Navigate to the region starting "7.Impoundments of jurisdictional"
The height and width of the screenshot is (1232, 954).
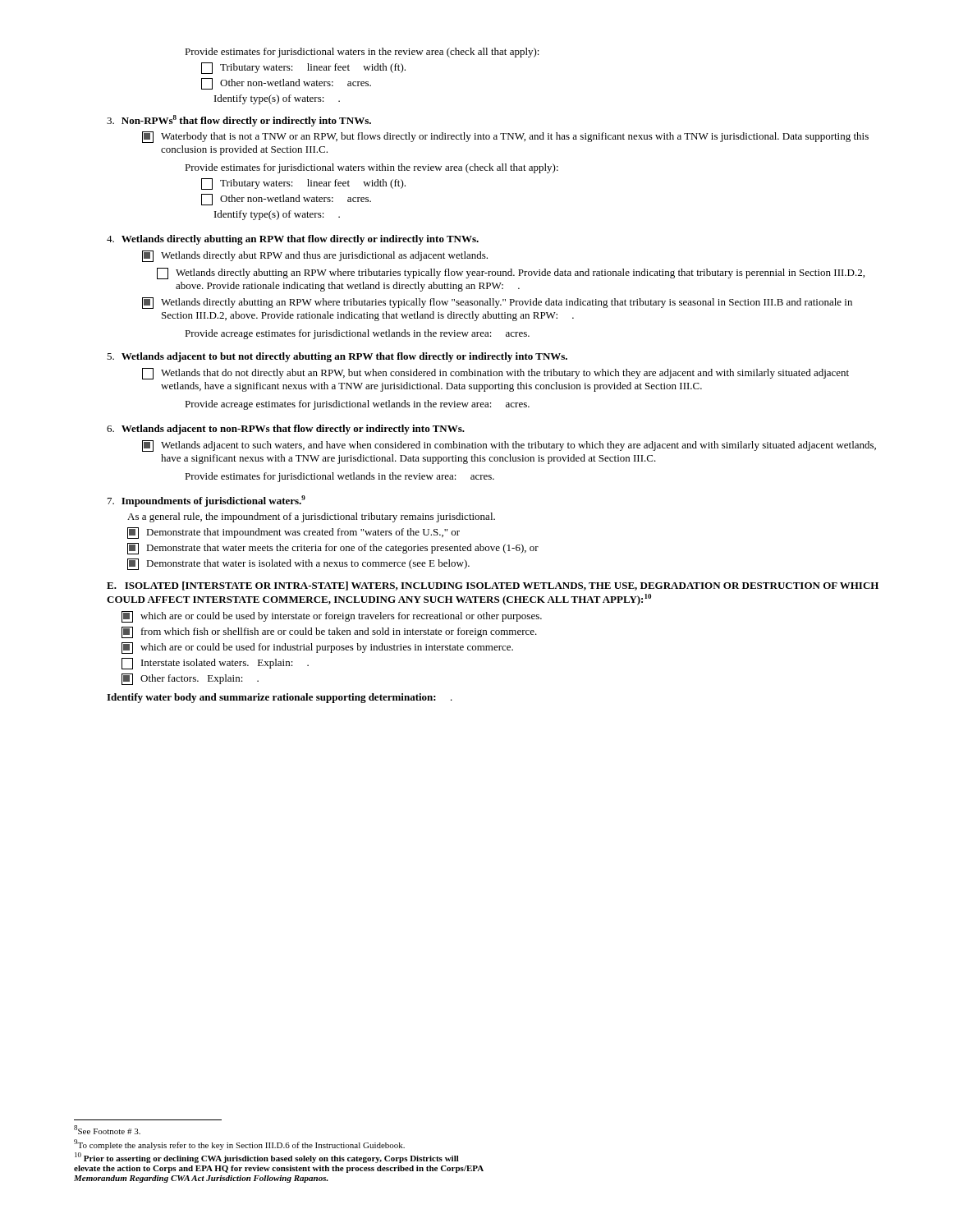[206, 500]
